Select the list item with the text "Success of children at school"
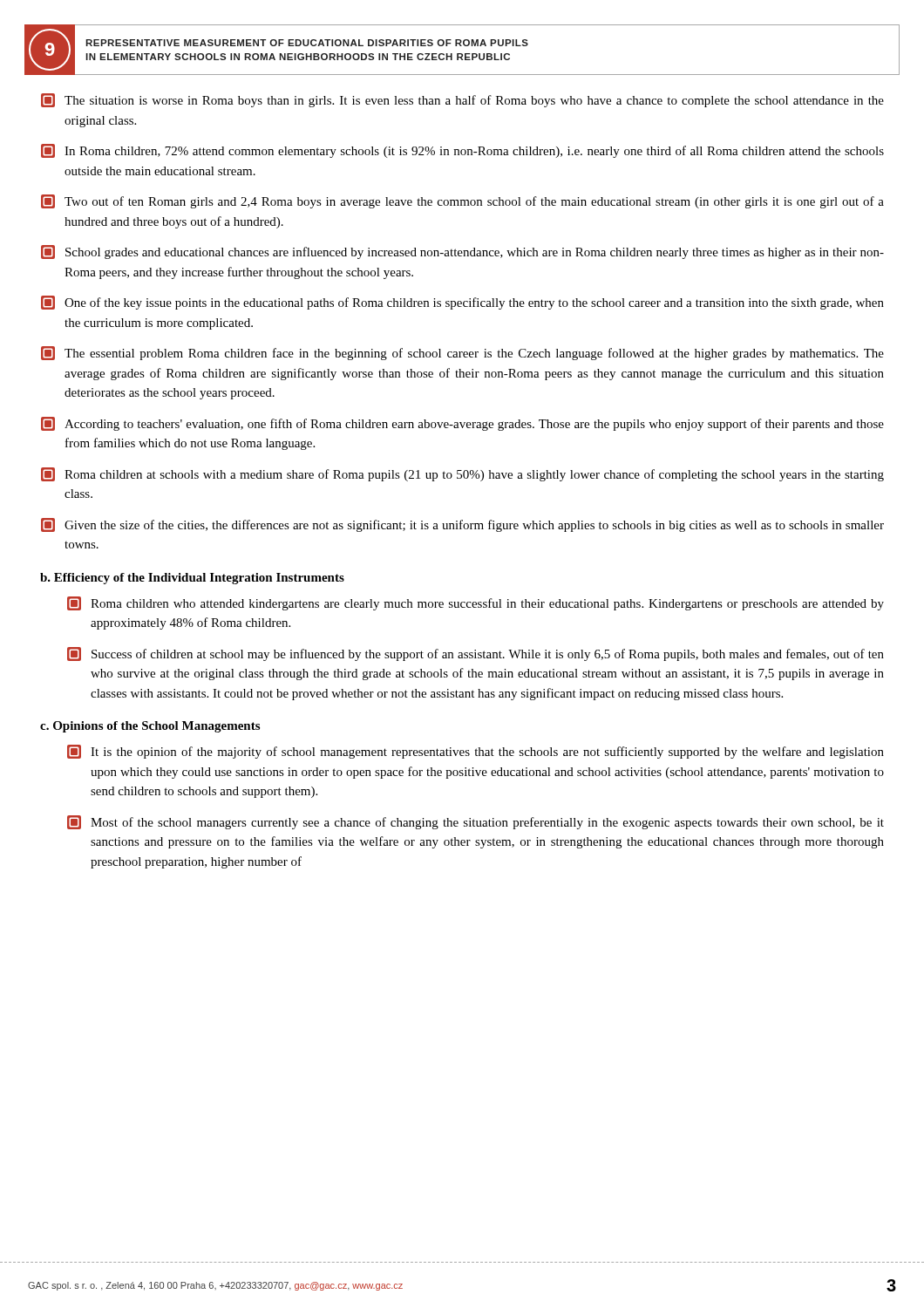 click(x=475, y=673)
